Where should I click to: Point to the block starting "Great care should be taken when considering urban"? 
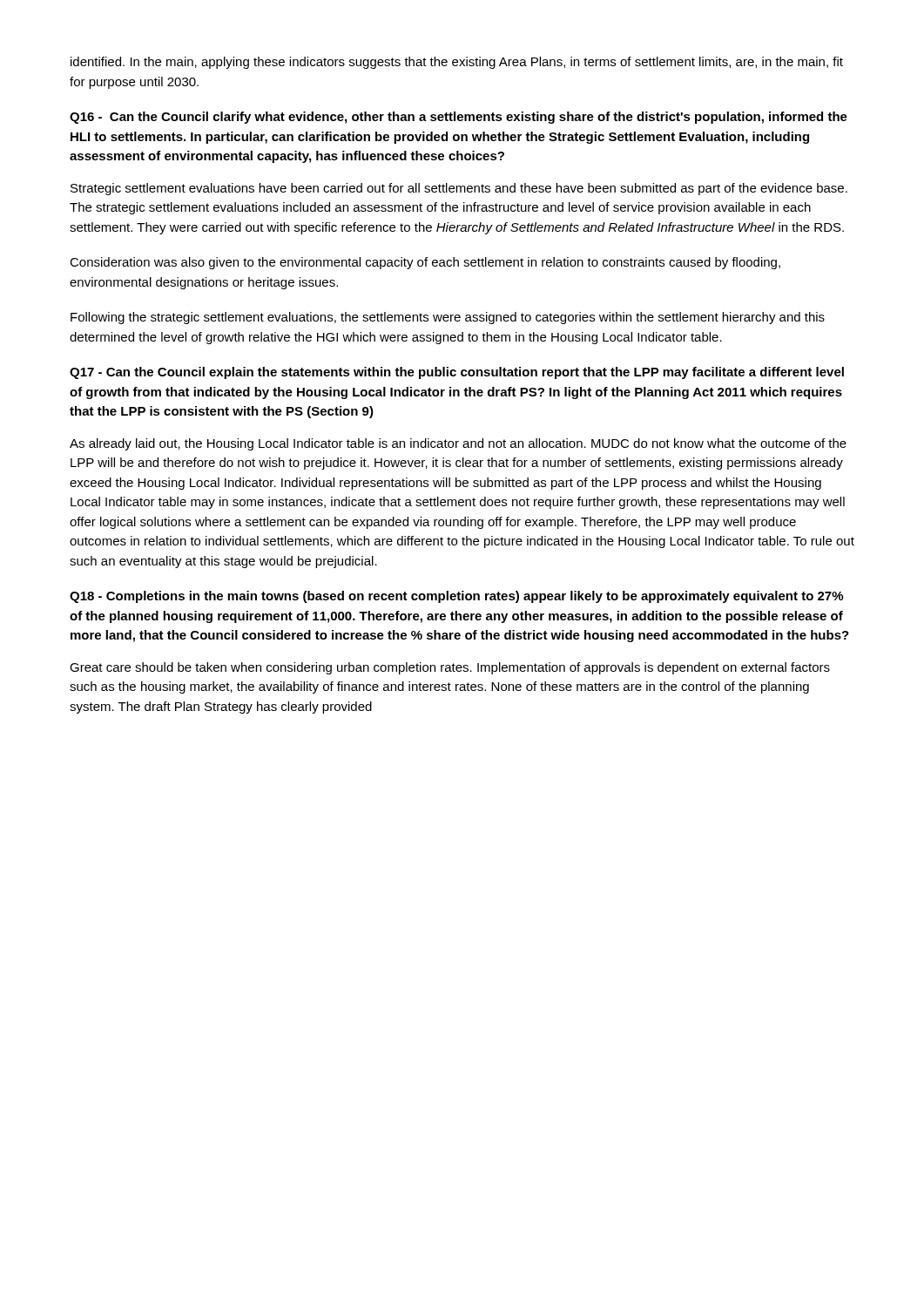(450, 686)
